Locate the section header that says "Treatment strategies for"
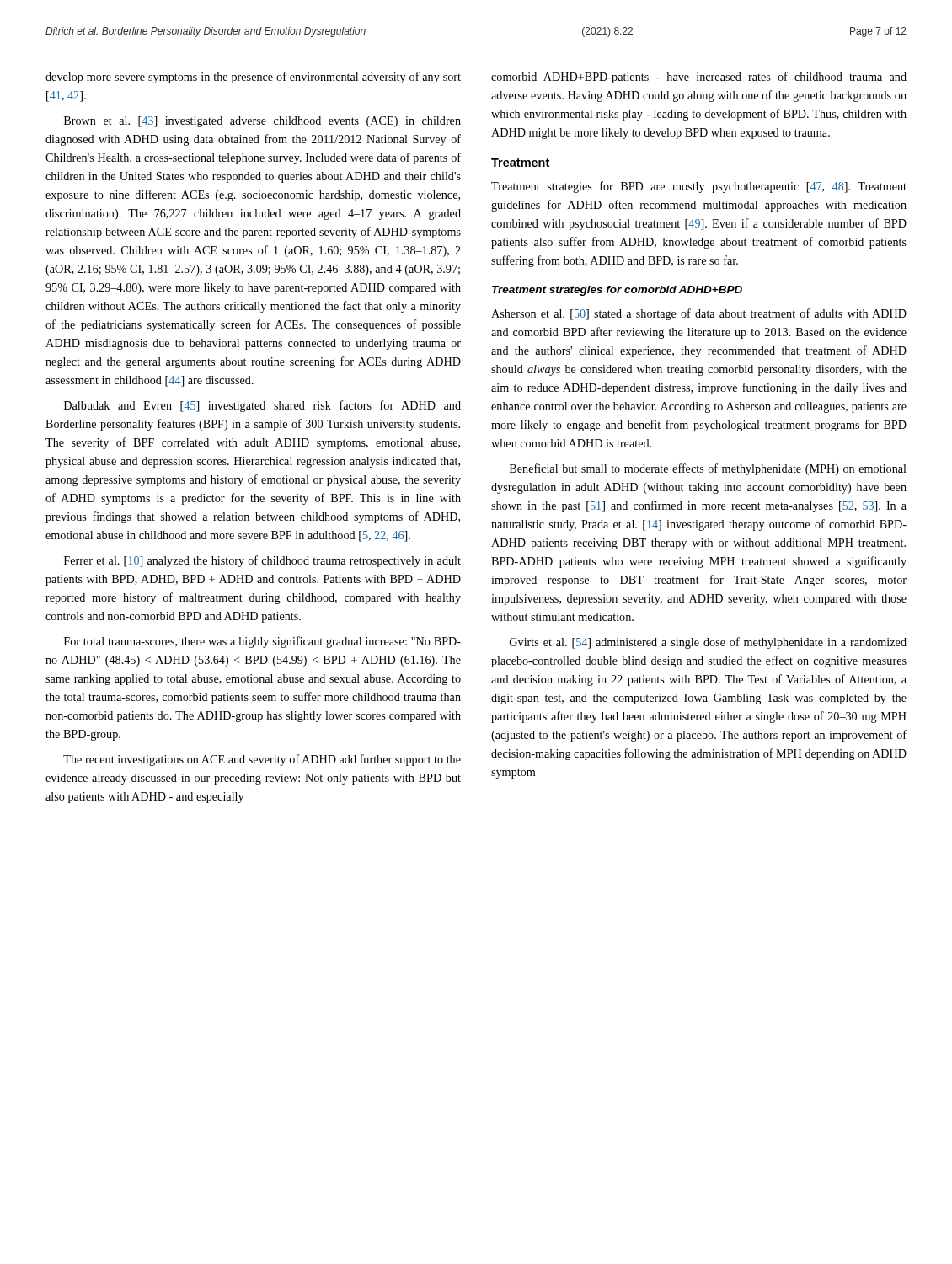Viewport: 952px width, 1264px height. point(617,290)
